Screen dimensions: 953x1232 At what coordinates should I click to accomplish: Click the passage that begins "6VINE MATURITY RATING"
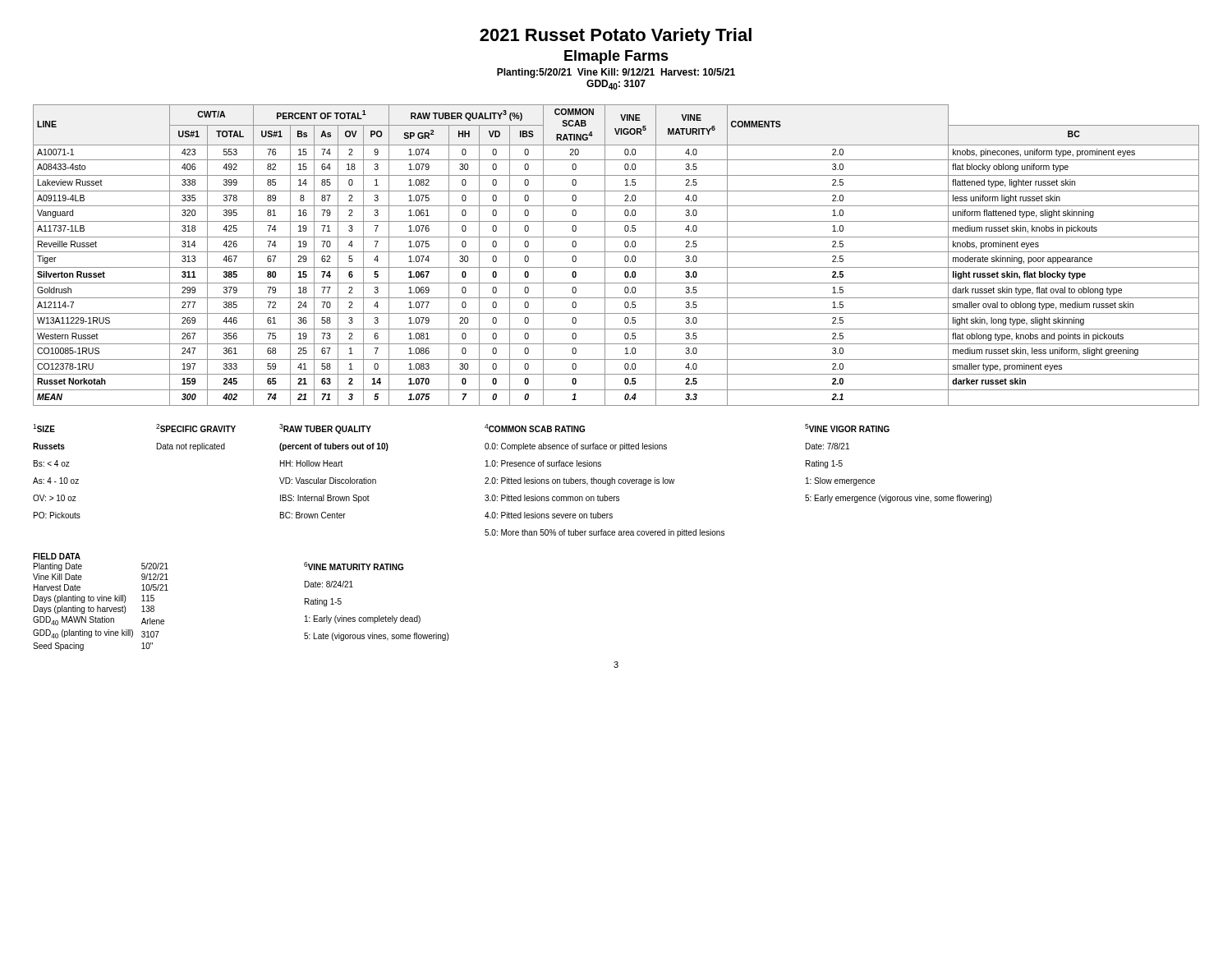click(354, 566)
